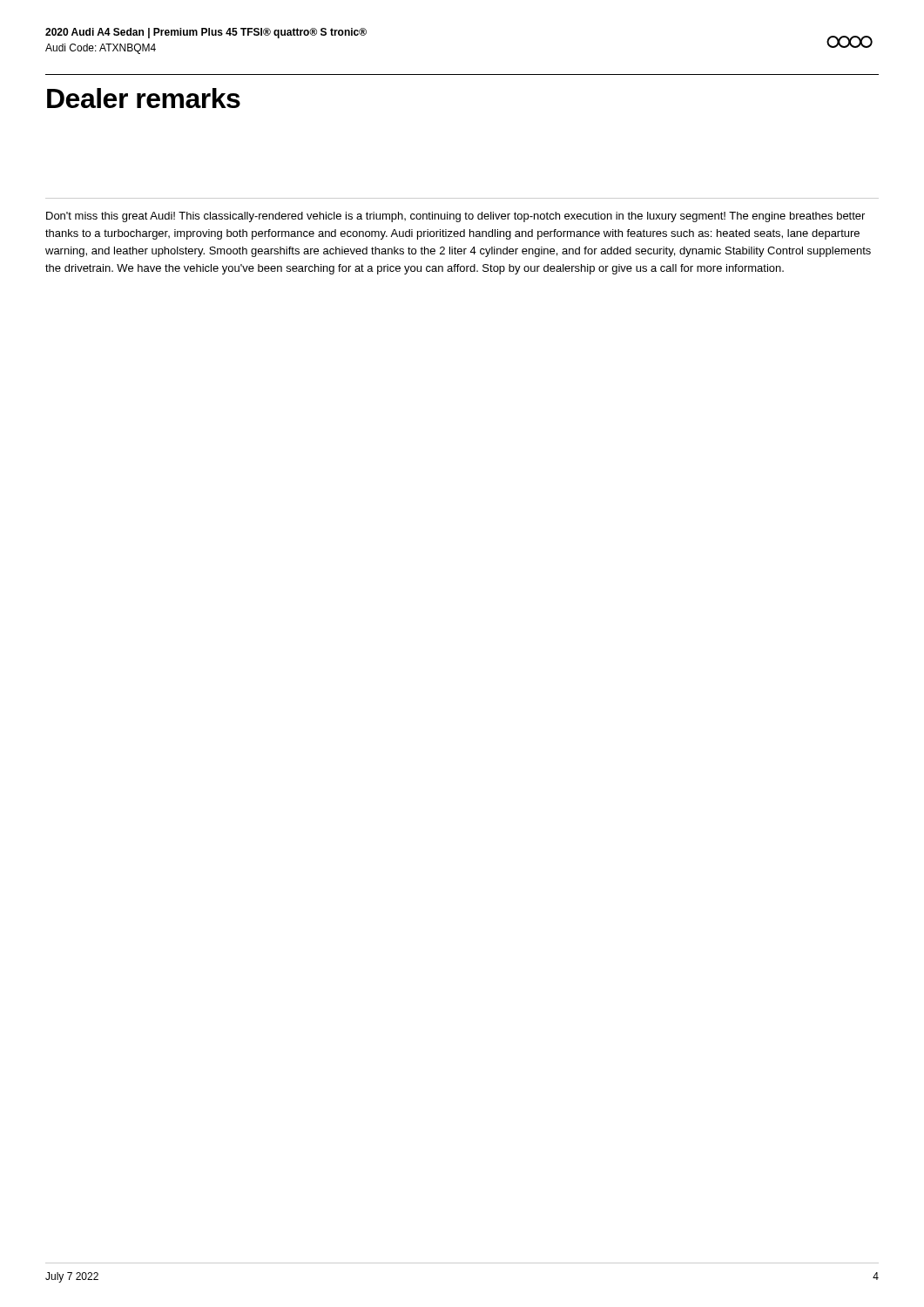Viewport: 924px width, 1307px height.
Task: Find the title
Action: coord(462,99)
